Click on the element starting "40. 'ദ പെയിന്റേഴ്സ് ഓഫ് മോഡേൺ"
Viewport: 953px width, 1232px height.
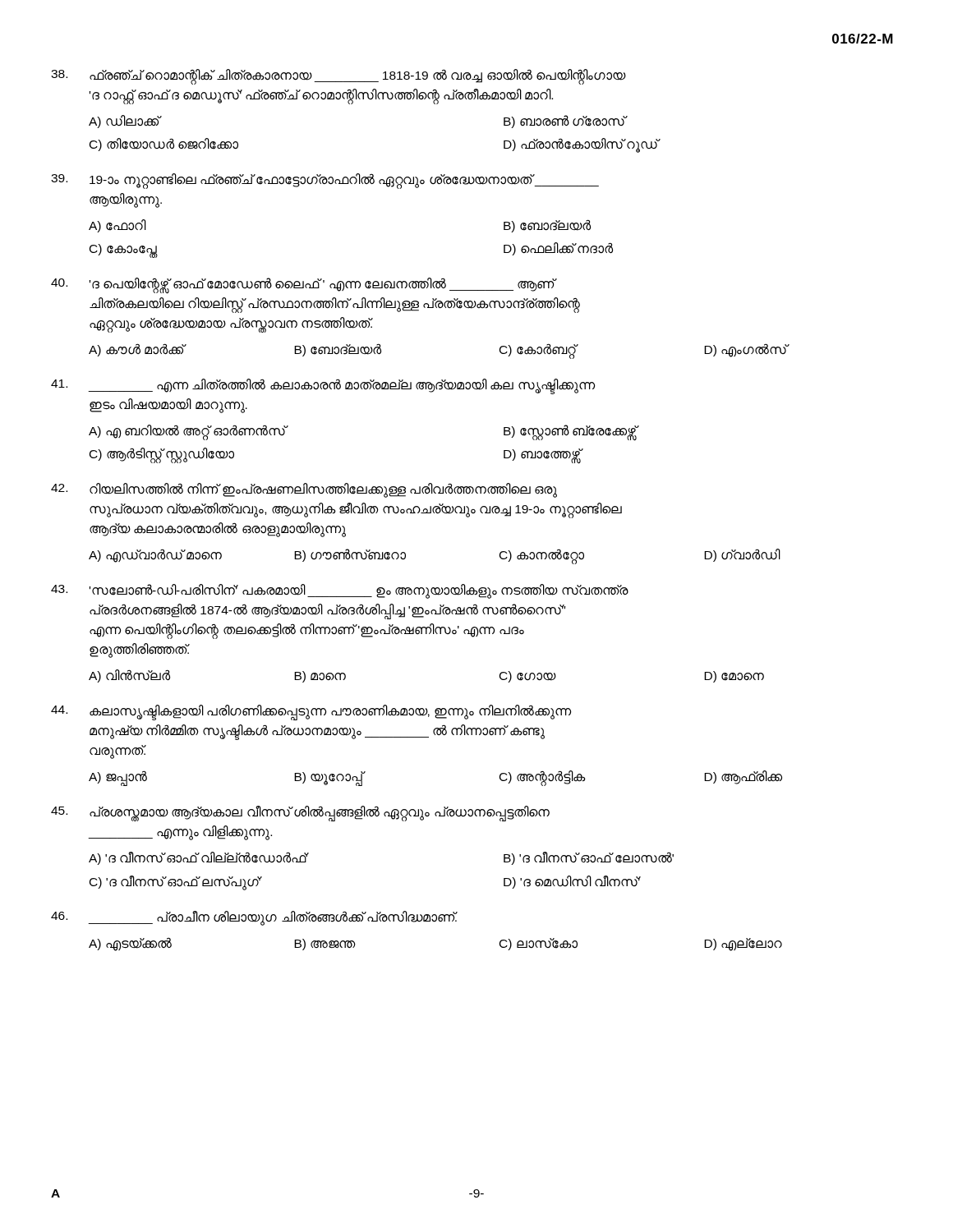476,318
